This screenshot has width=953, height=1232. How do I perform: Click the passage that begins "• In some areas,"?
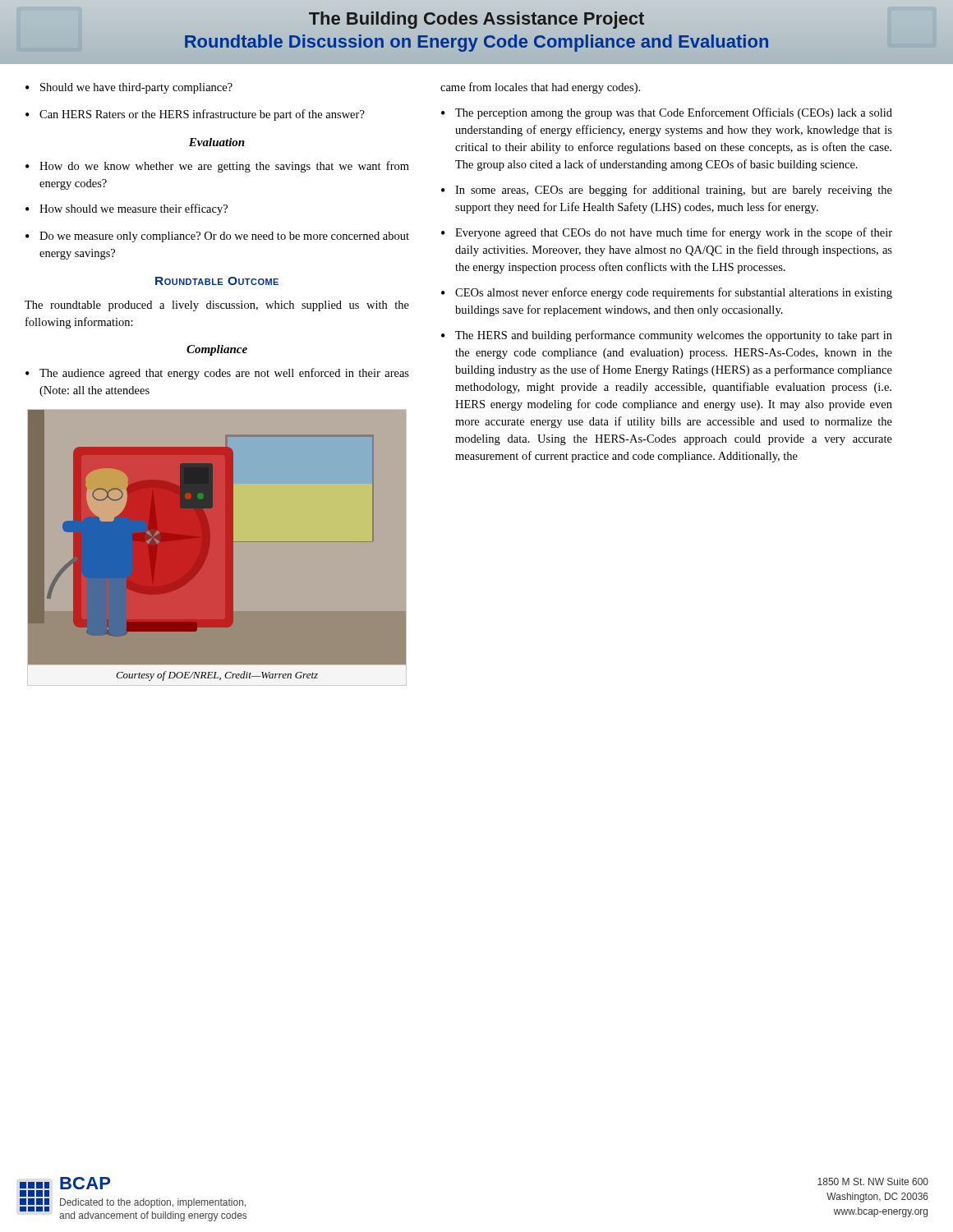pos(666,199)
